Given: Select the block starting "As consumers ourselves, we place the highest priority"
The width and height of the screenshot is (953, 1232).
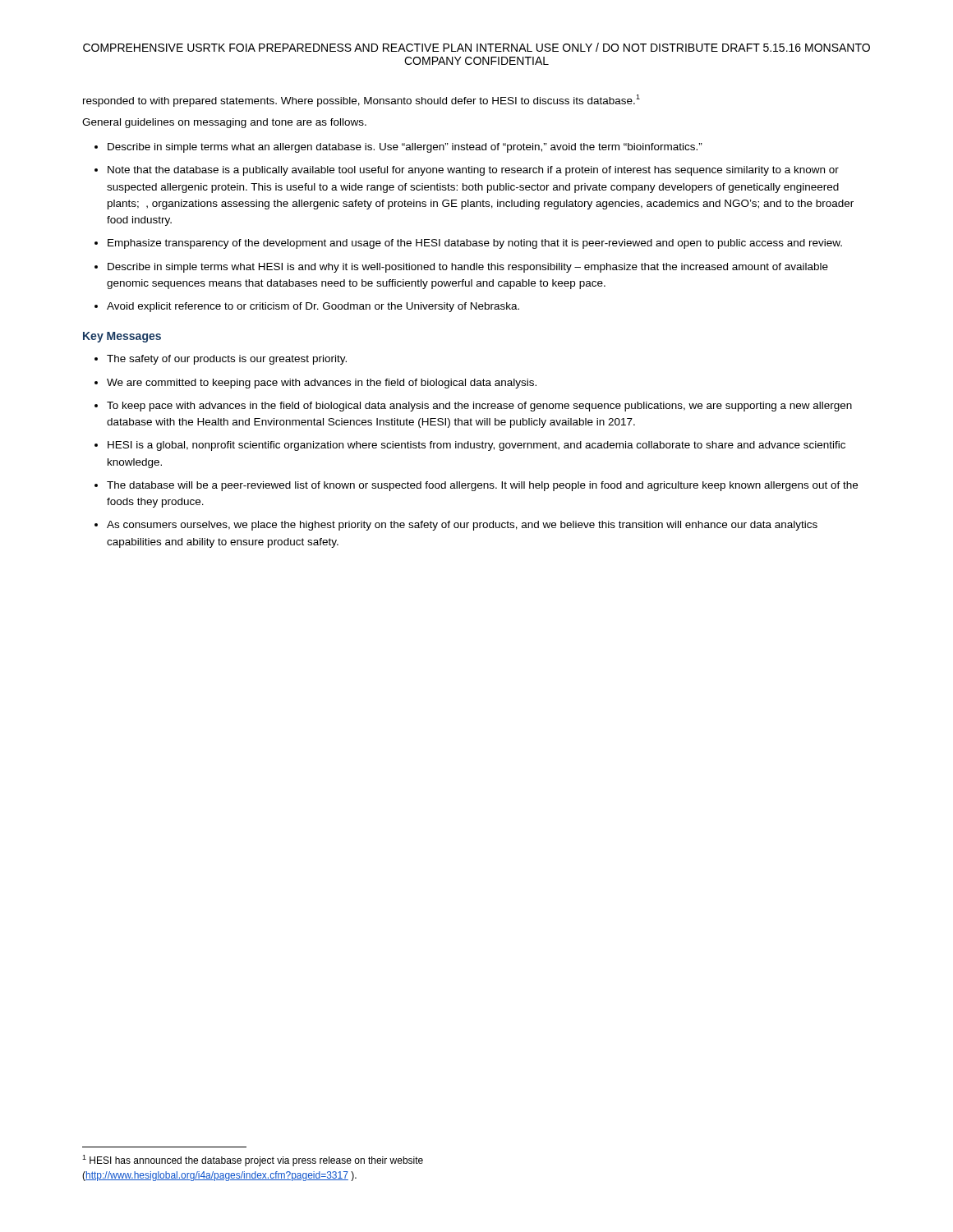Looking at the screenshot, I should pos(462,533).
